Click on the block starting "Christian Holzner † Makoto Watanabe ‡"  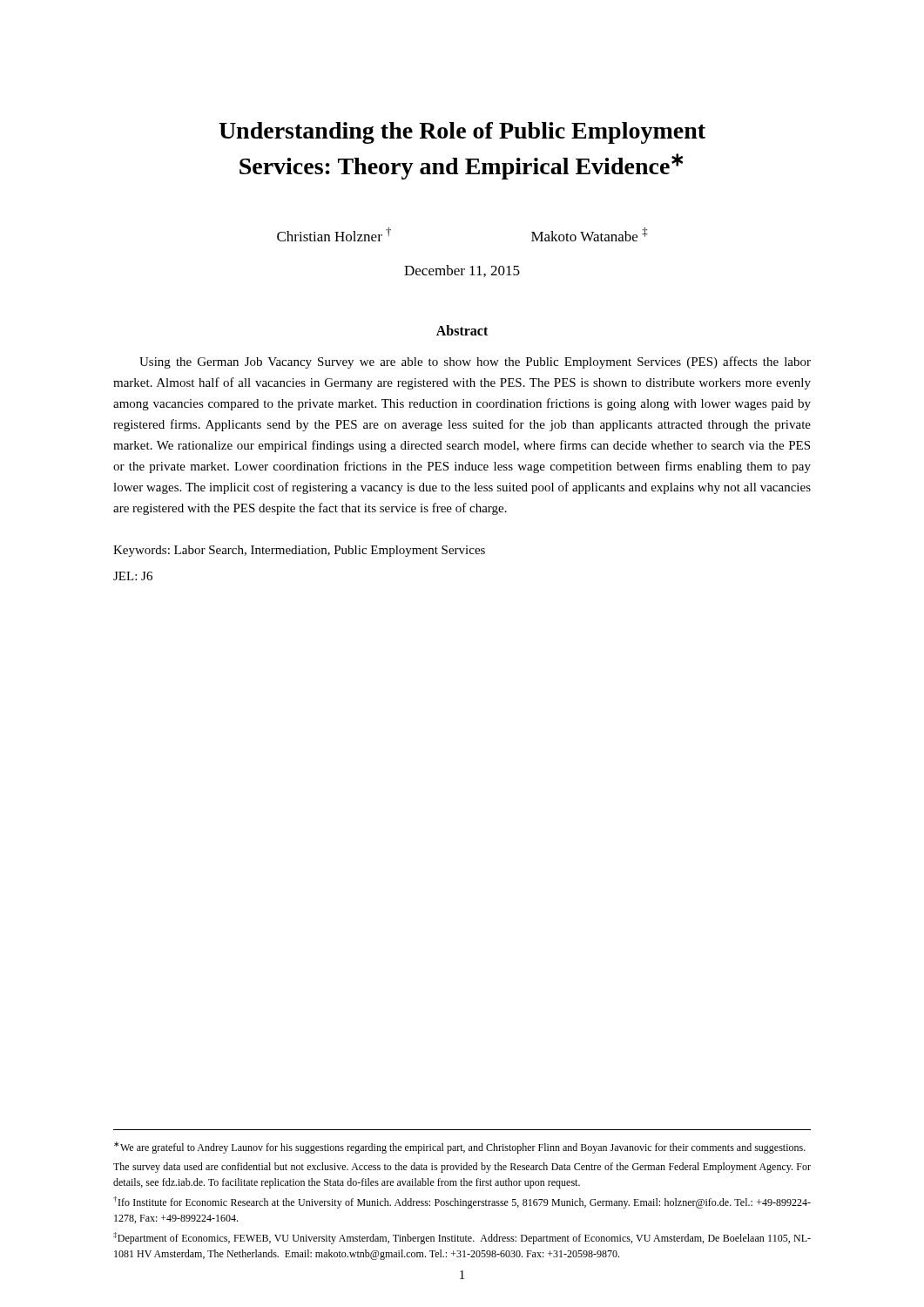(x=337, y=234)
